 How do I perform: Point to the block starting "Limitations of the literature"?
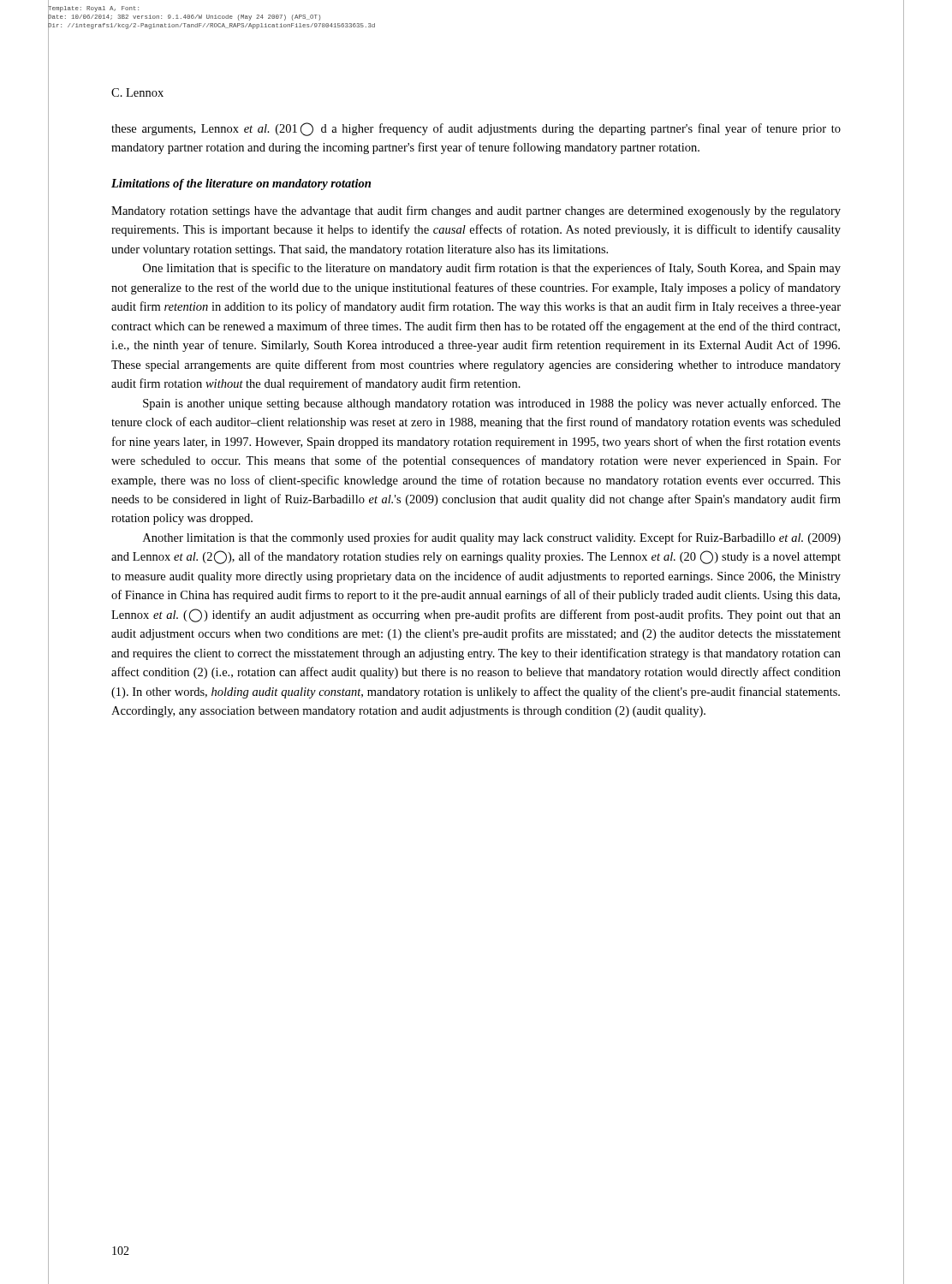click(241, 183)
